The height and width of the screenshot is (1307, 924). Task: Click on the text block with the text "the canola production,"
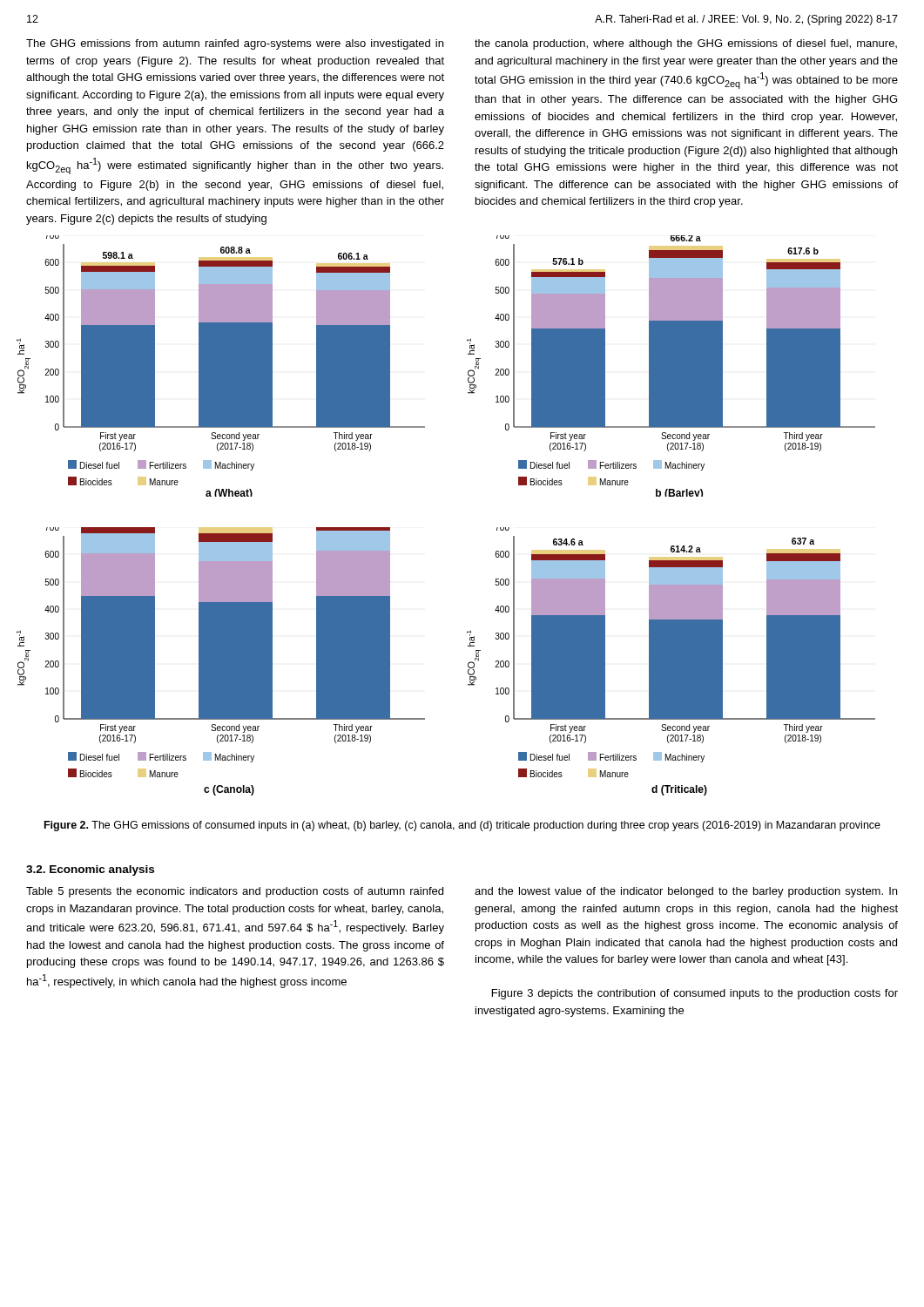point(686,122)
